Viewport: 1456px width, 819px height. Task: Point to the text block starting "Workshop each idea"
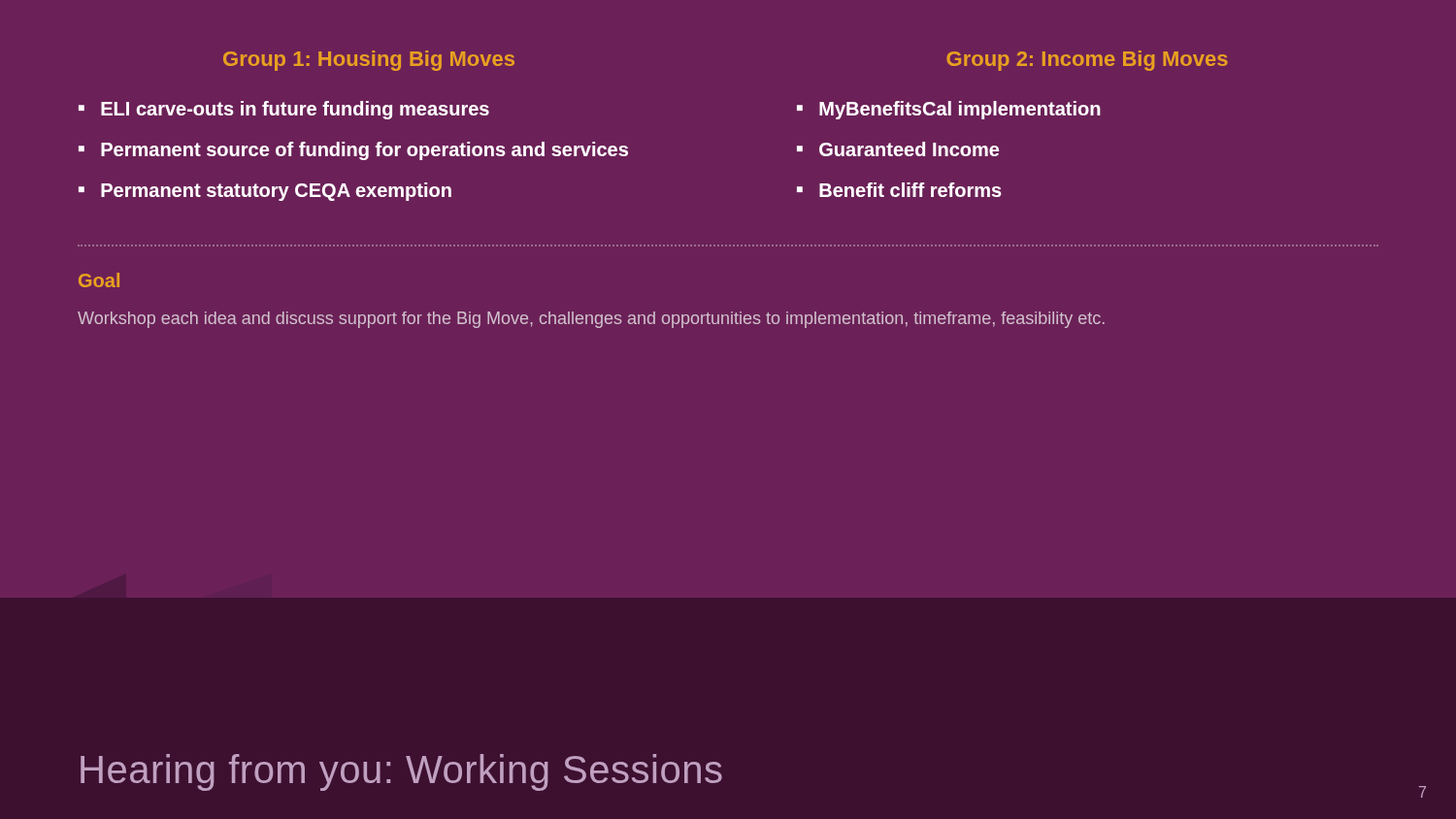click(592, 318)
